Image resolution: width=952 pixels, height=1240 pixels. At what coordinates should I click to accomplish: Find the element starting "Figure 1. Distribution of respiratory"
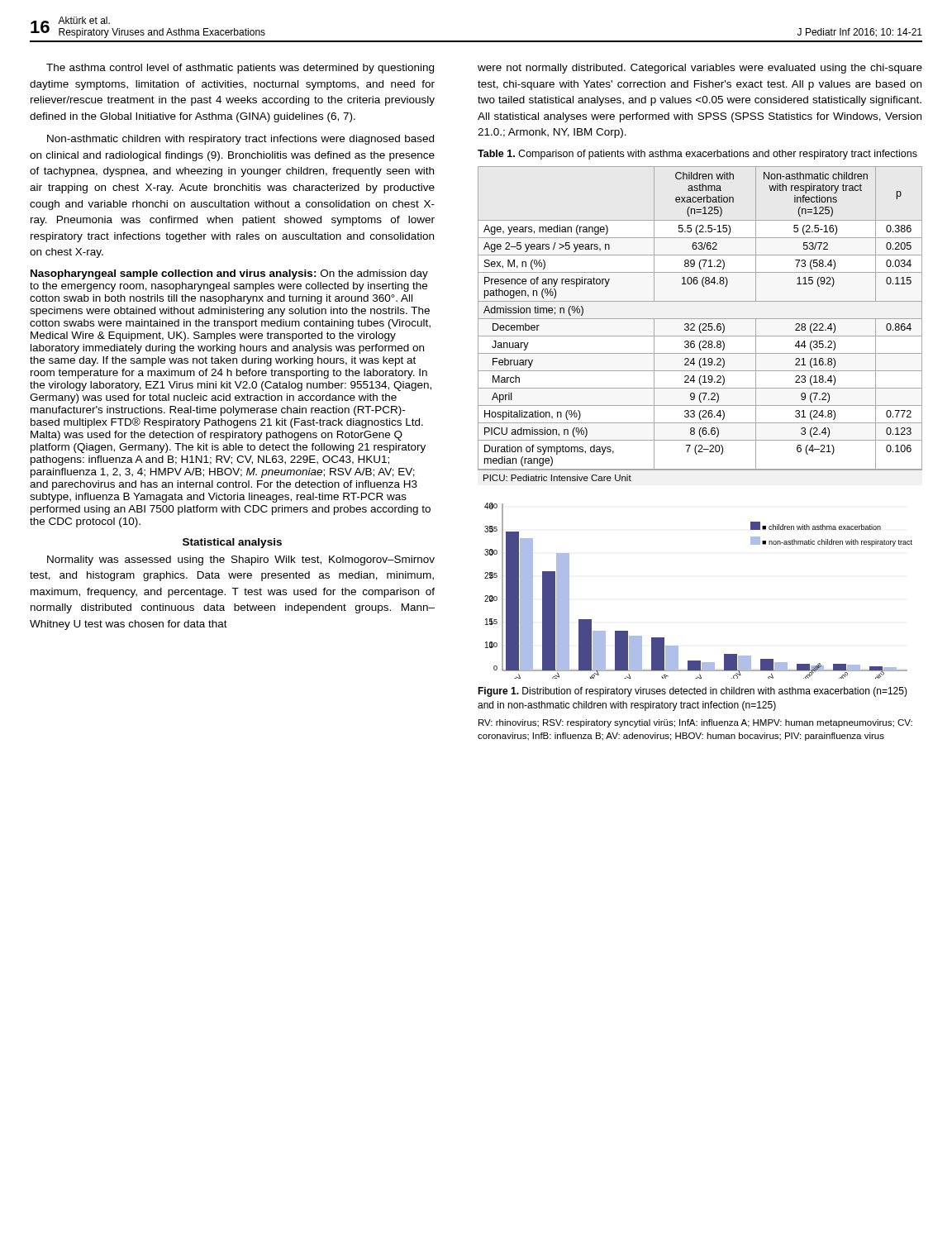pos(692,698)
